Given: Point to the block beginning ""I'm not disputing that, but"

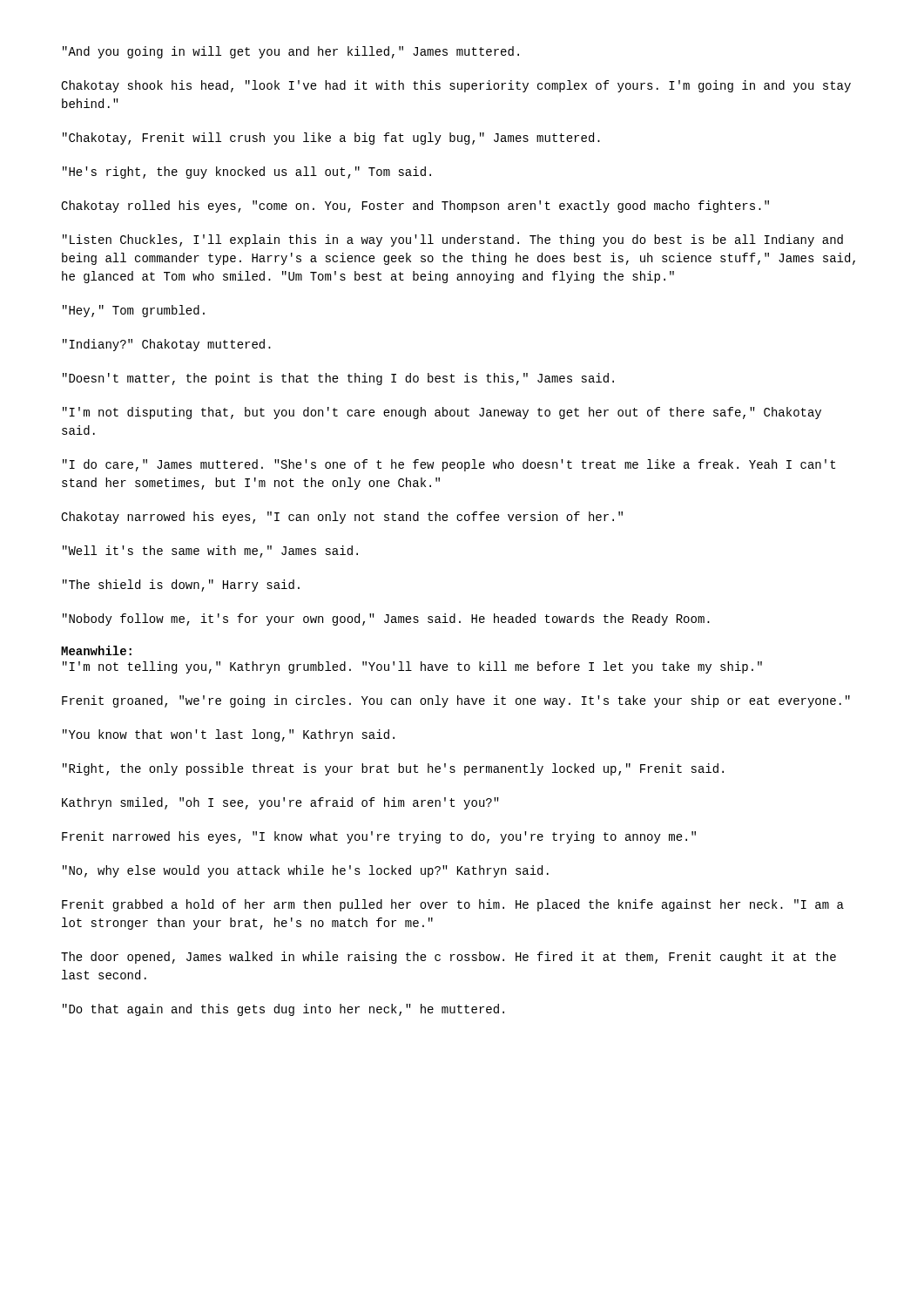Looking at the screenshot, I should coord(441,422).
